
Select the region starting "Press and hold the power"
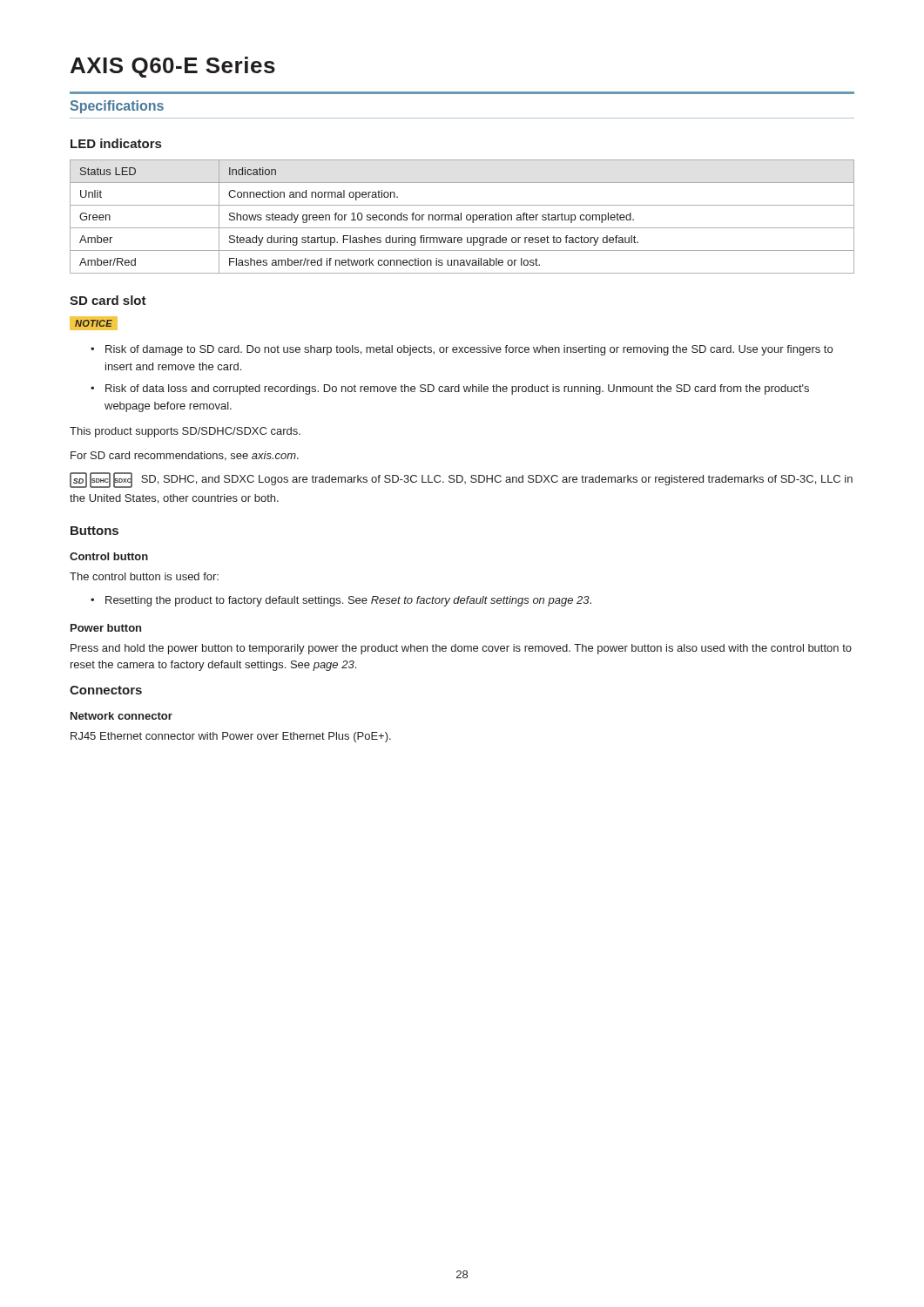point(461,656)
